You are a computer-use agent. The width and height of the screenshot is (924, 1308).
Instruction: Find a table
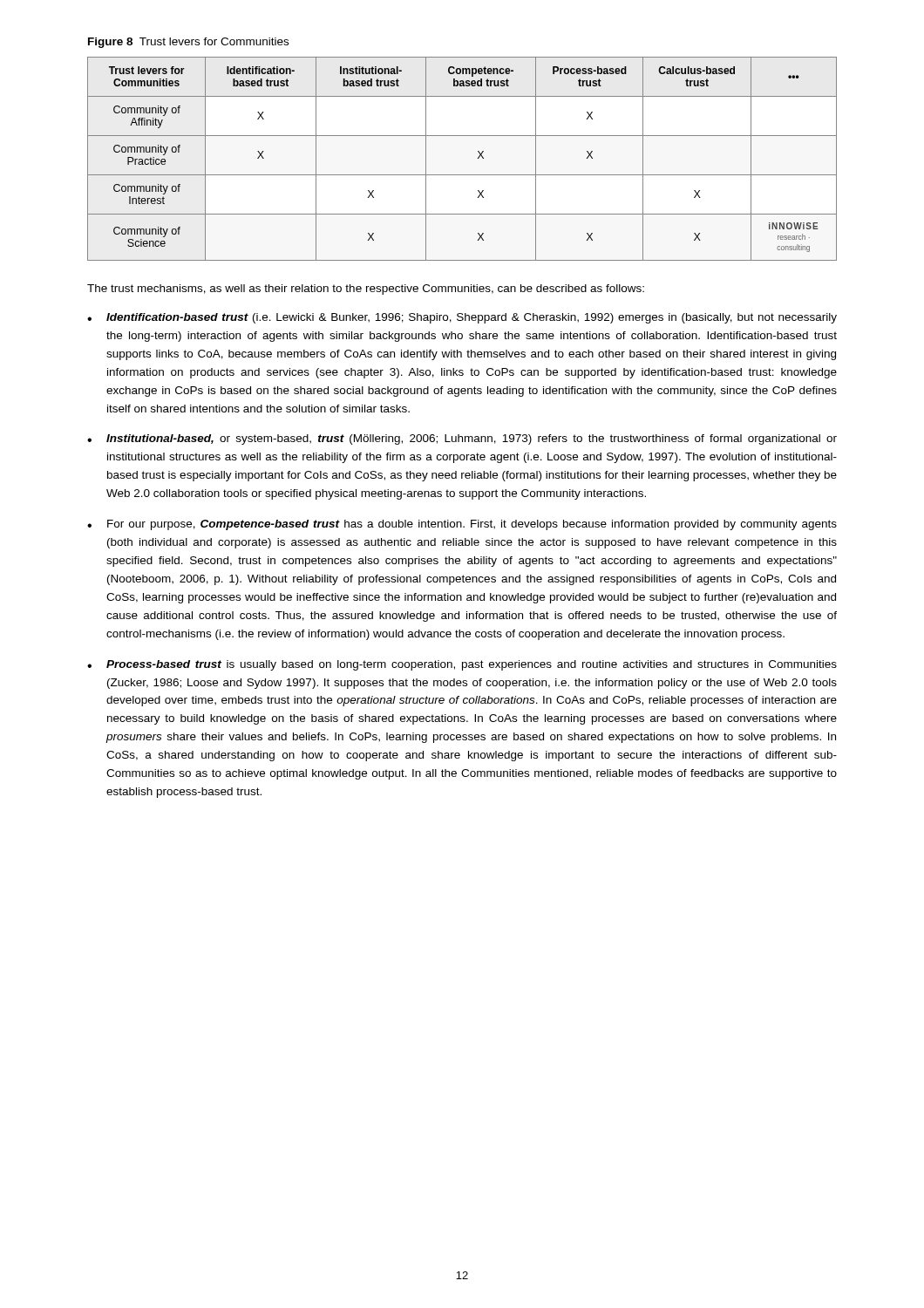click(x=462, y=159)
